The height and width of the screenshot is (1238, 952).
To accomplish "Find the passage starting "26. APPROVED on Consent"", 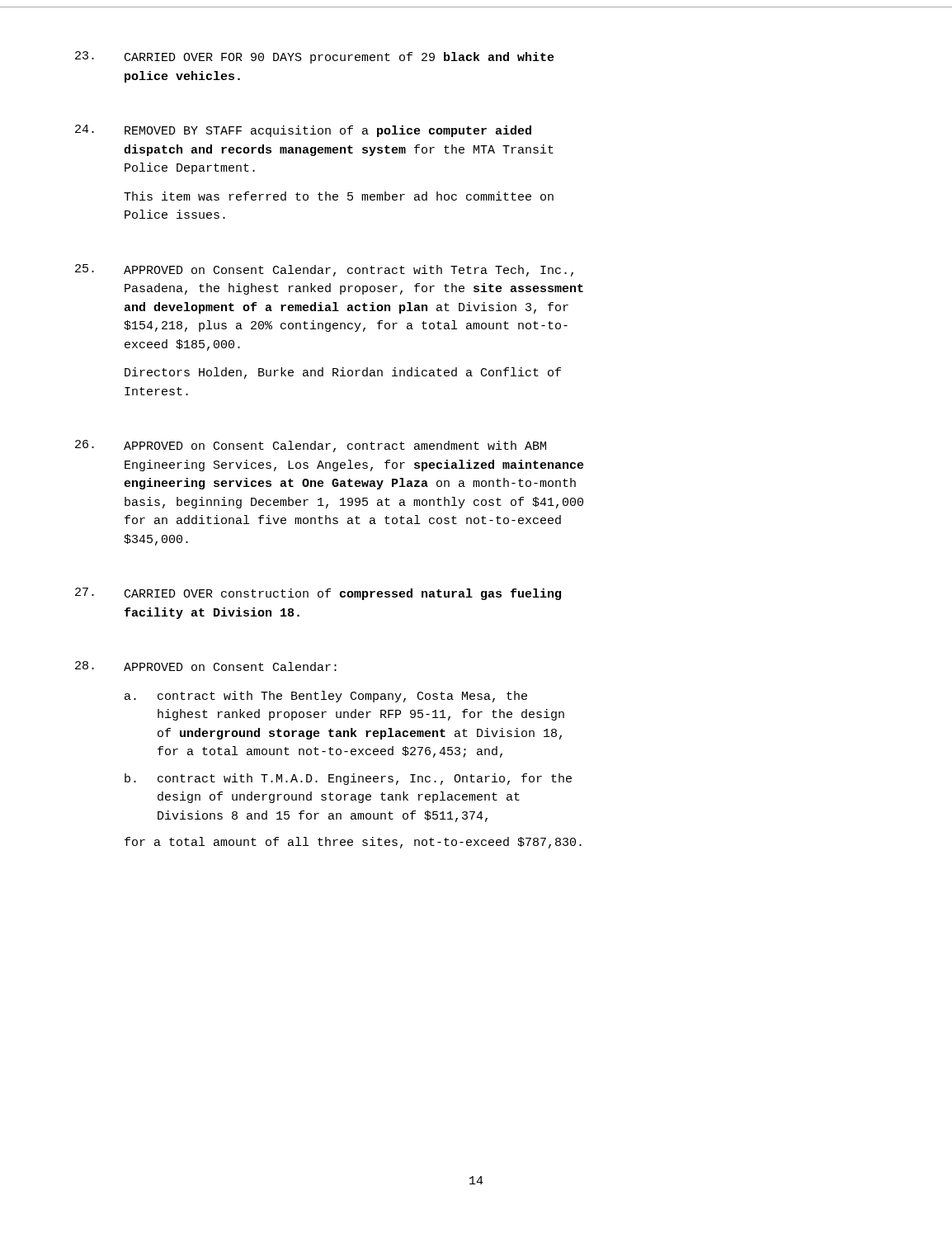I will [480, 499].
